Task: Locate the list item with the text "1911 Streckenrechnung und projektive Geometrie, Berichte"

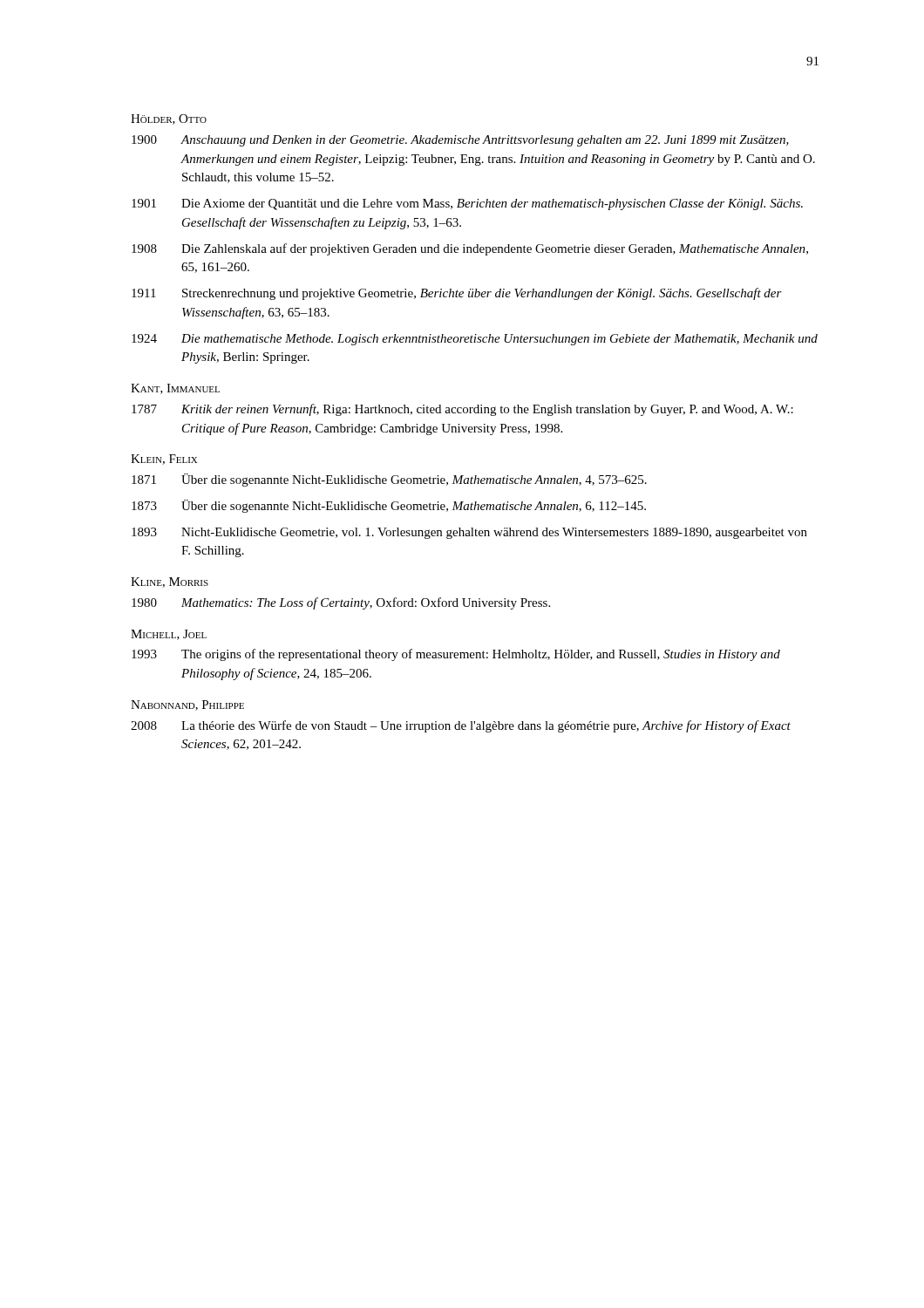Action: tap(475, 303)
